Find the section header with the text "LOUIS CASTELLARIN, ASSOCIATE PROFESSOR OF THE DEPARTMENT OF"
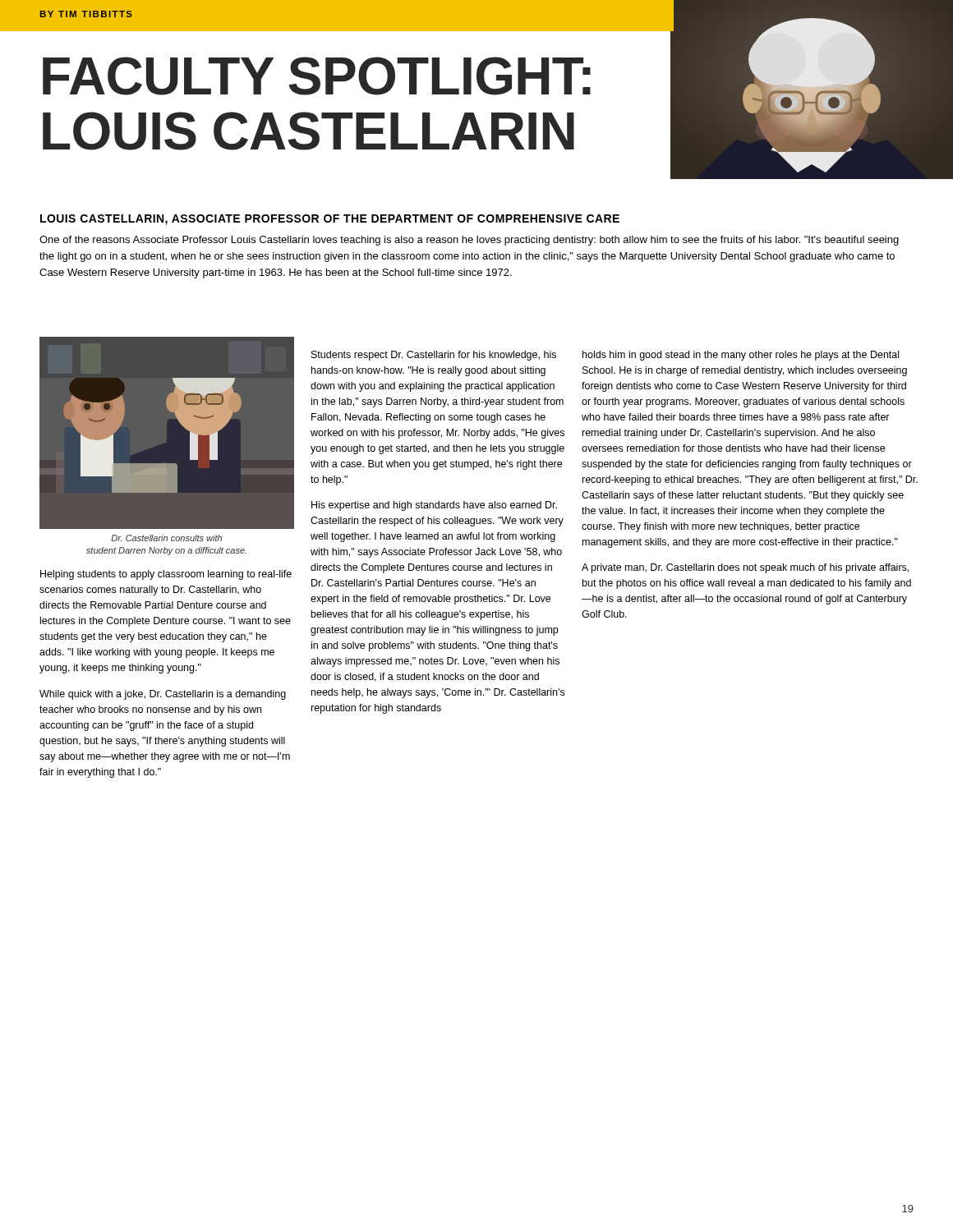 [330, 218]
